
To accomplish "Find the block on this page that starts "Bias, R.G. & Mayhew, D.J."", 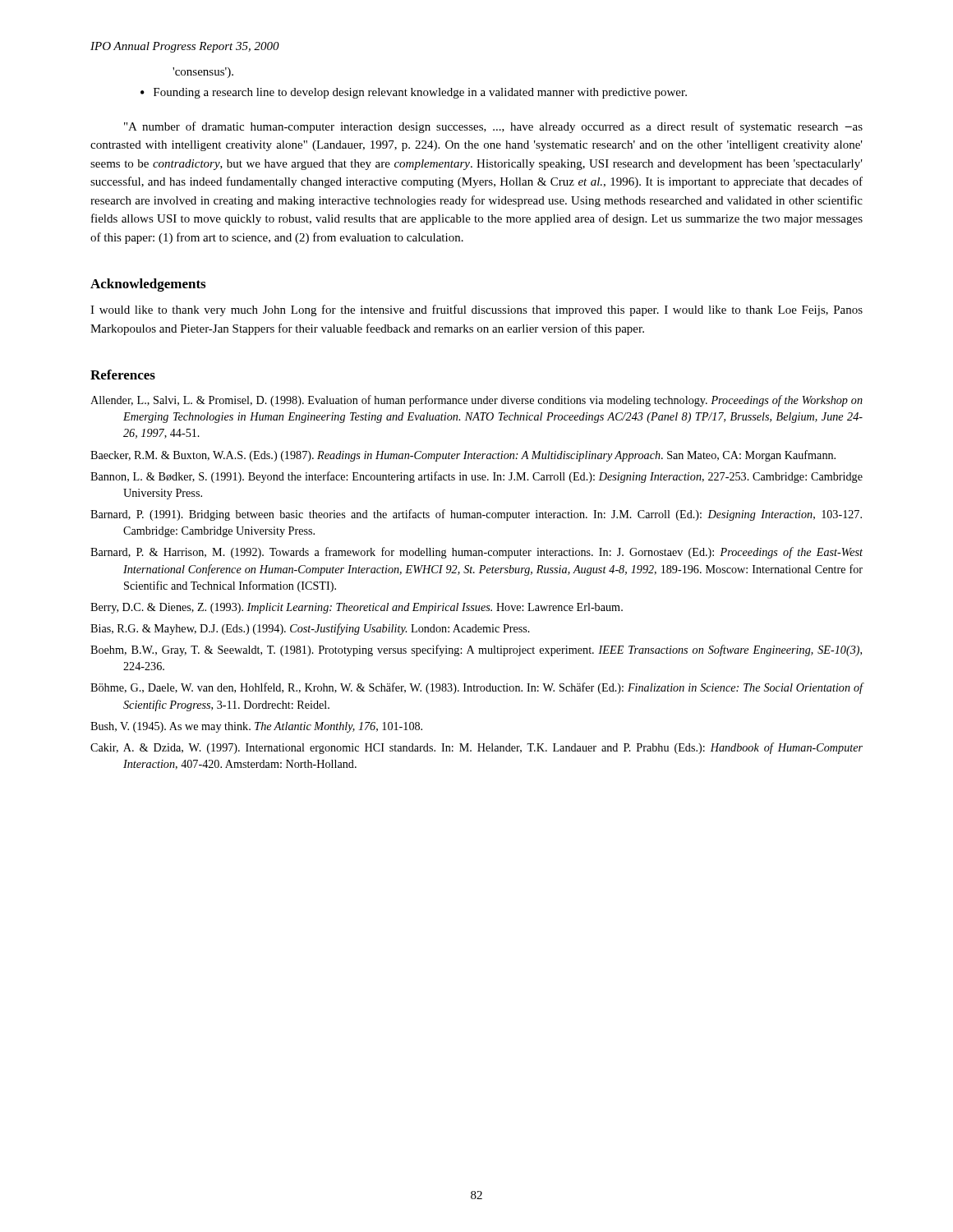I will click(310, 628).
